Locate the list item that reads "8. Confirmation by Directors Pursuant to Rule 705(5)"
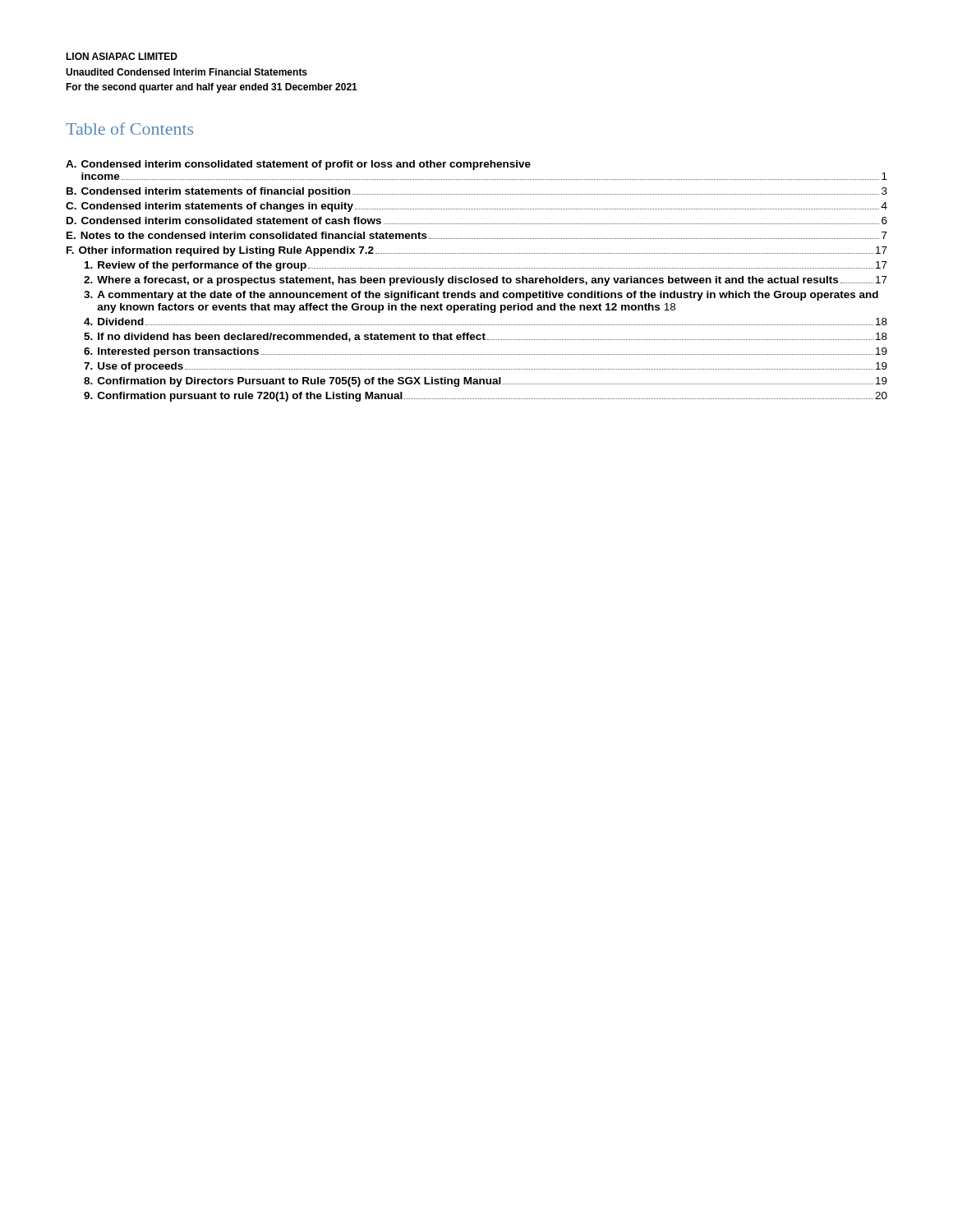 pos(476,381)
